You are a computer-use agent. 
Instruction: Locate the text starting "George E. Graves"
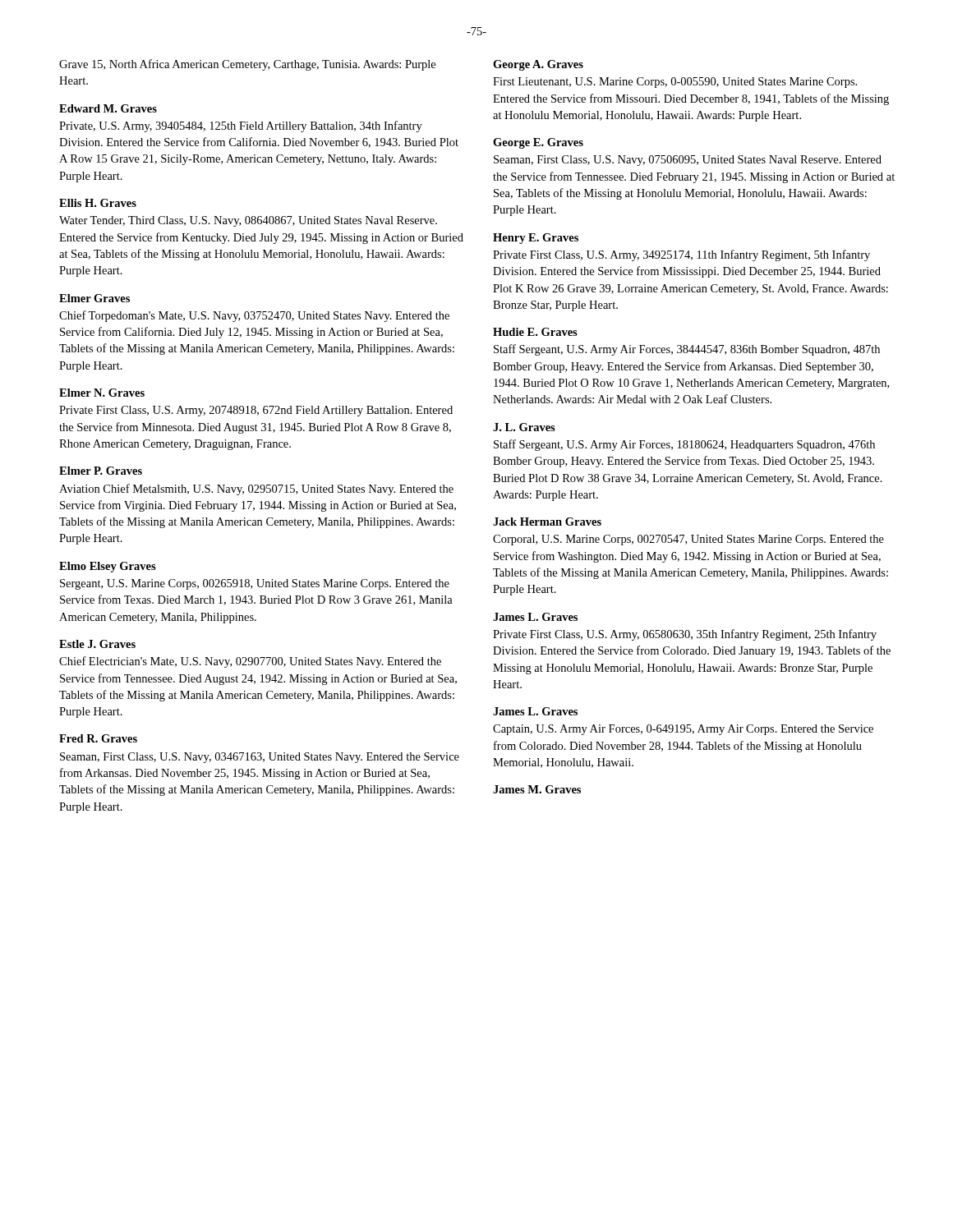click(695, 176)
